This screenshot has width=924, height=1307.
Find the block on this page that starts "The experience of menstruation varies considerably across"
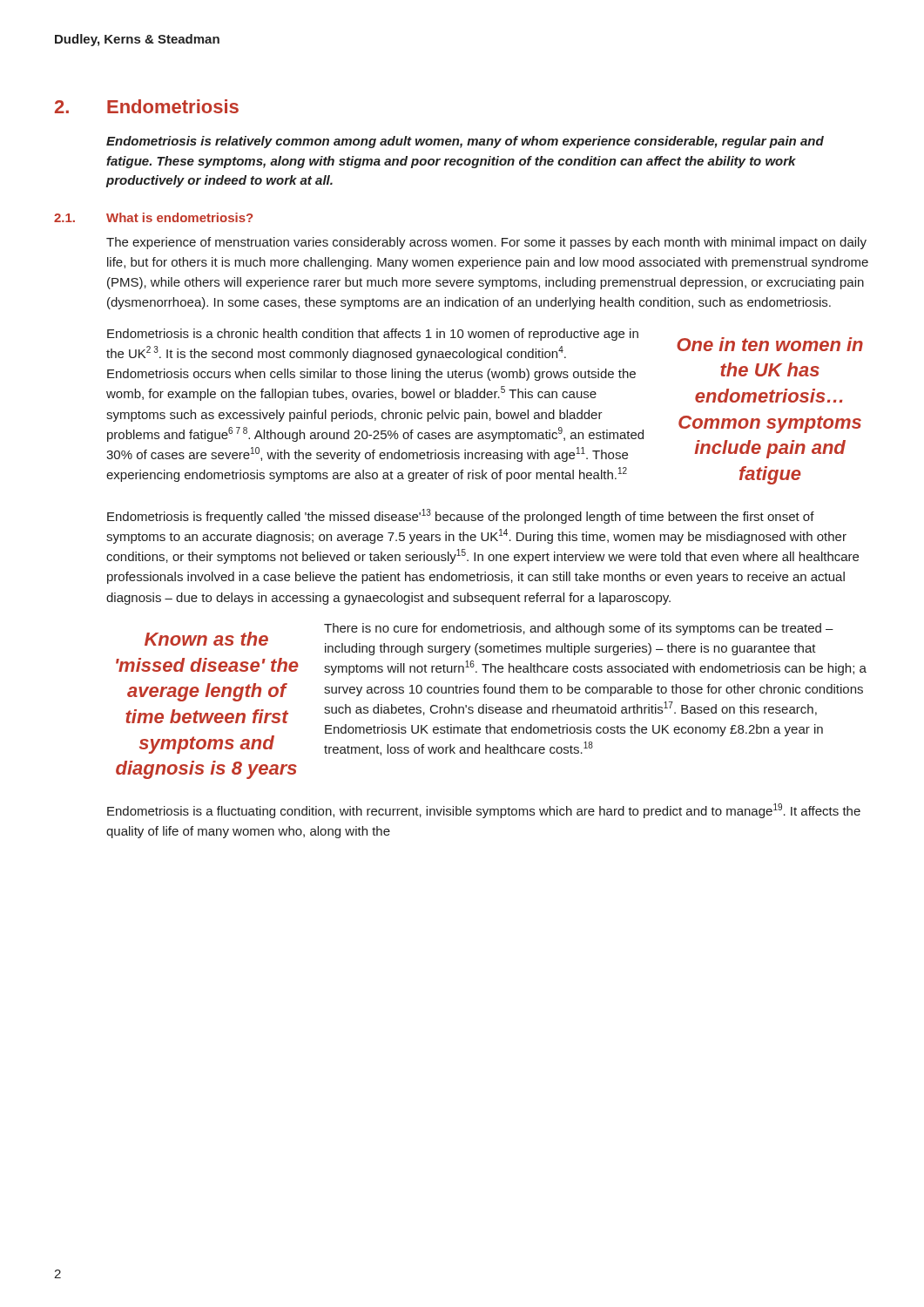(487, 272)
